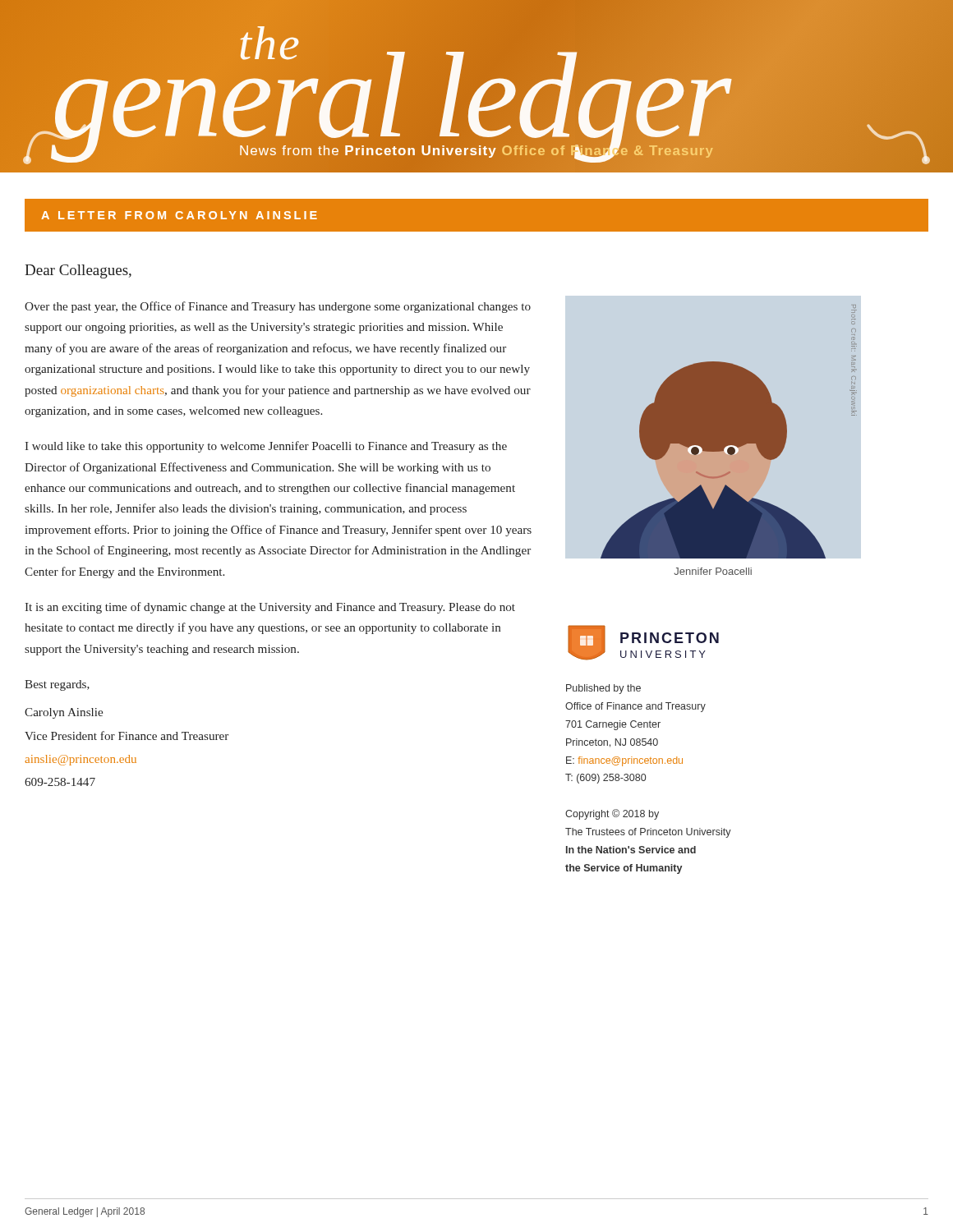Locate the text block containing "Over the past year, the Office"

point(278,358)
